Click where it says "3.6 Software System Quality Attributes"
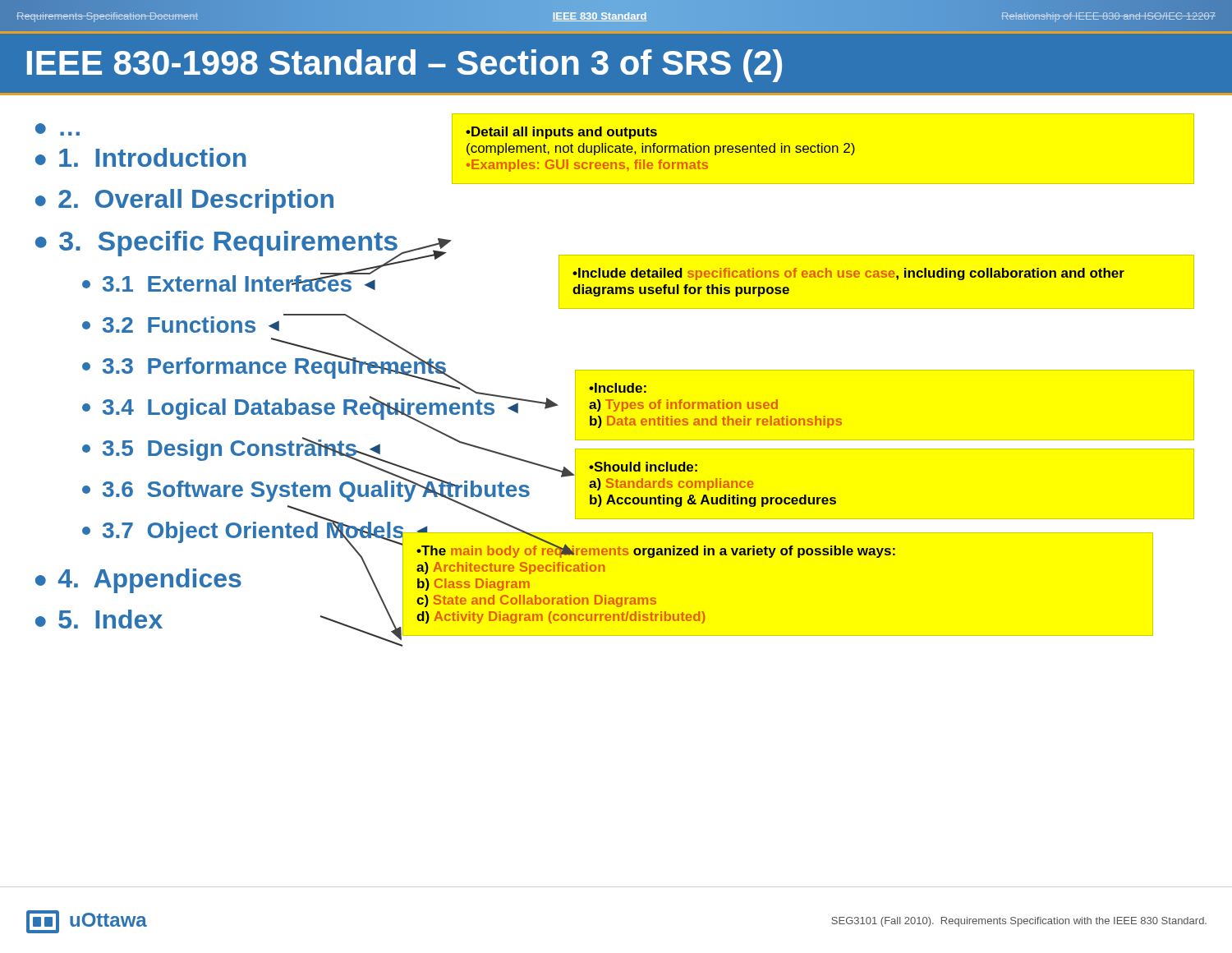This screenshot has height=953, width=1232. click(306, 490)
